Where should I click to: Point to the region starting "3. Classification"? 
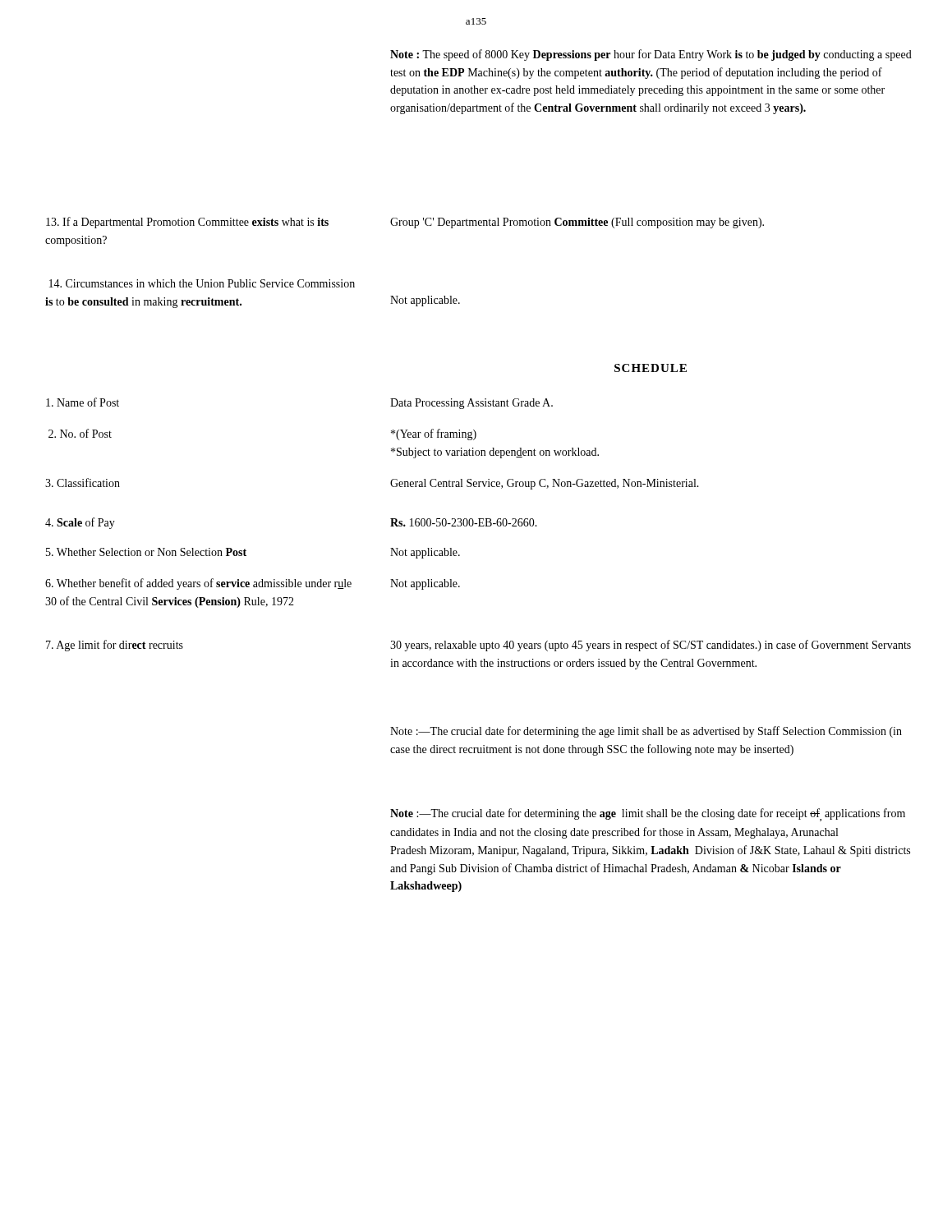coord(83,483)
